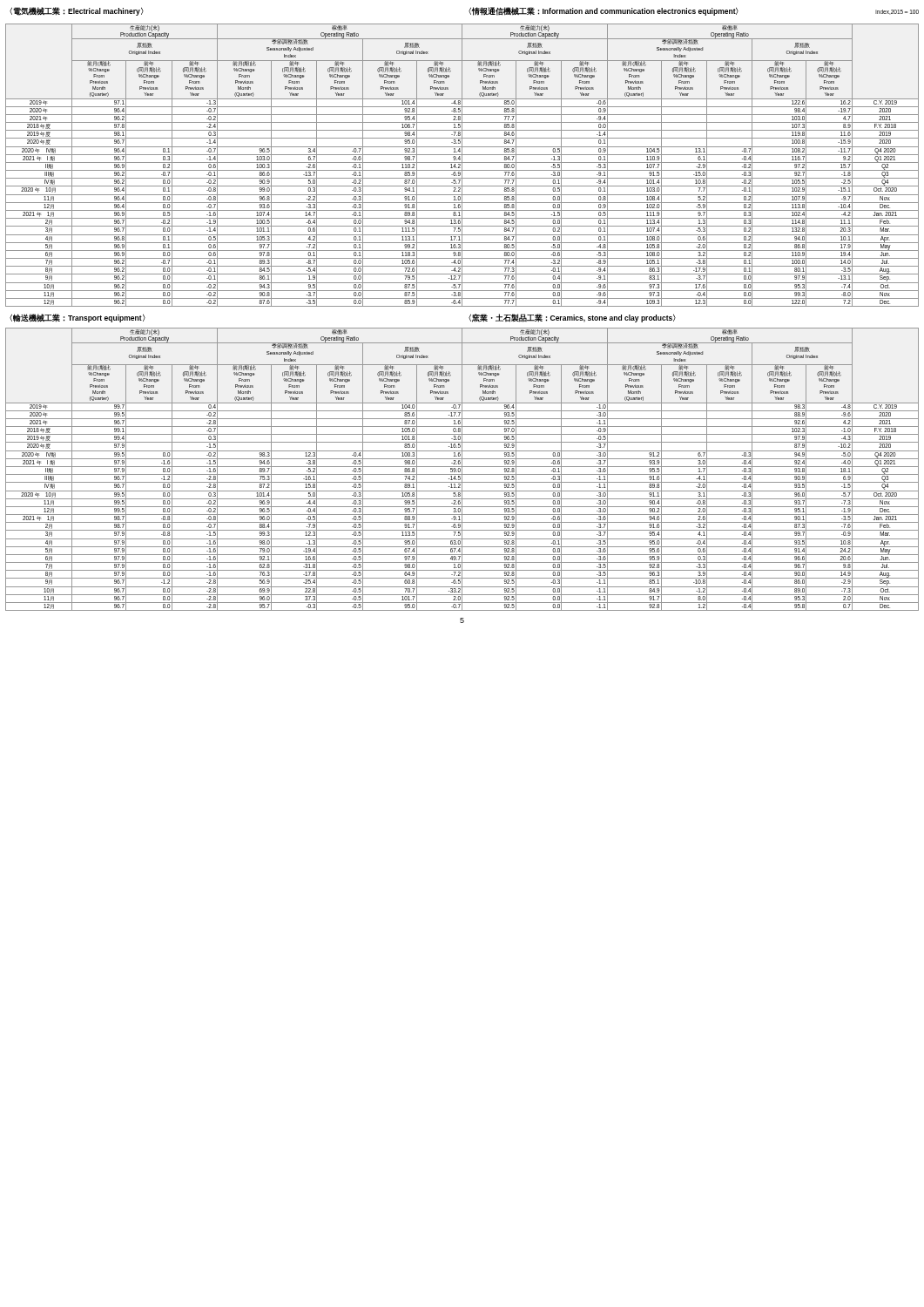Find "〈窯業・土石製品工業：Ceramics, stone and clay products〉" on this page
This screenshot has width=924, height=1307.
pos(691,319)
